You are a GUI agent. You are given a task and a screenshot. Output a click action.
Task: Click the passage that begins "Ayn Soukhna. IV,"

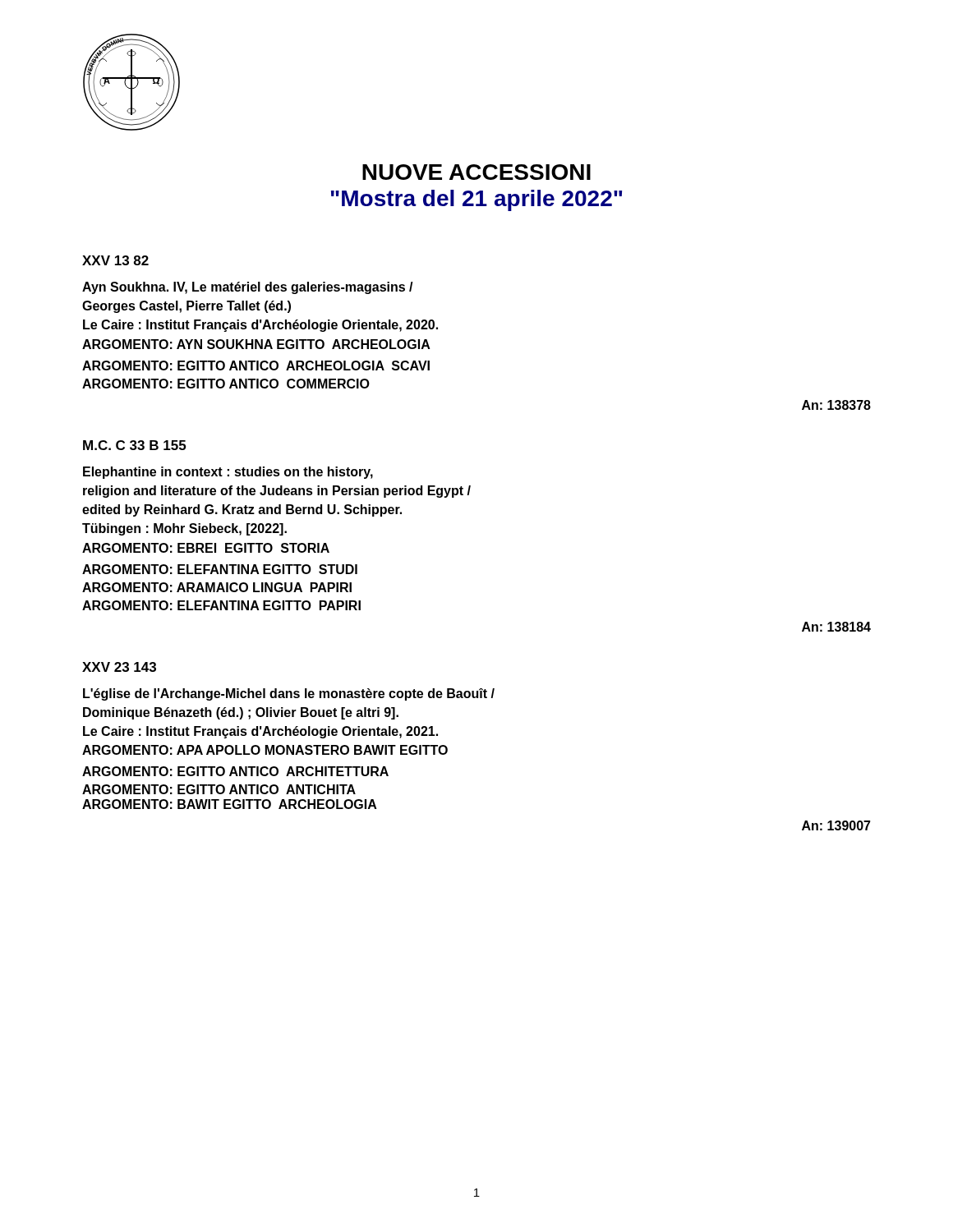coord(261,316)
